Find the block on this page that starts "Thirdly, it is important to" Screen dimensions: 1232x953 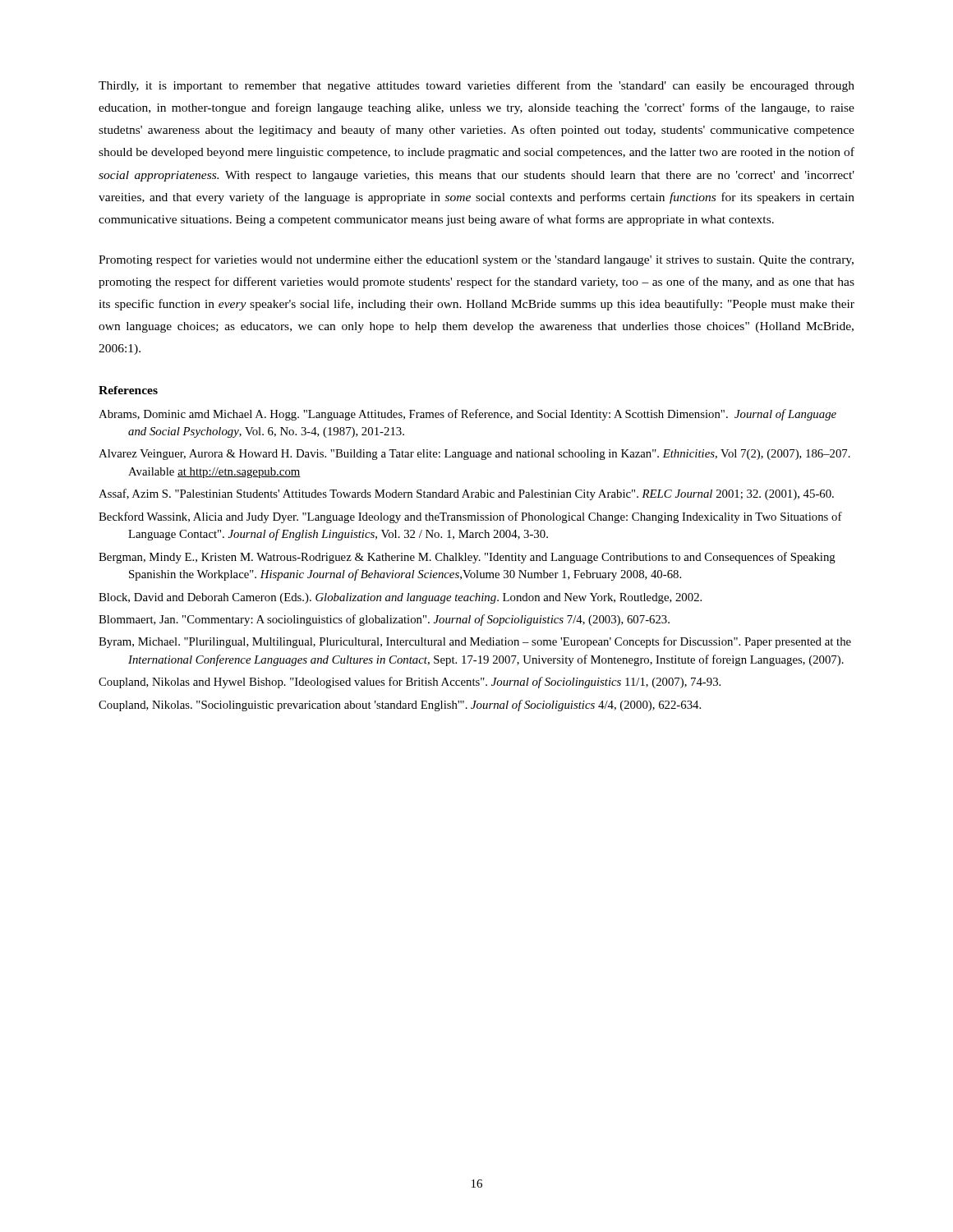pos(476,152)
